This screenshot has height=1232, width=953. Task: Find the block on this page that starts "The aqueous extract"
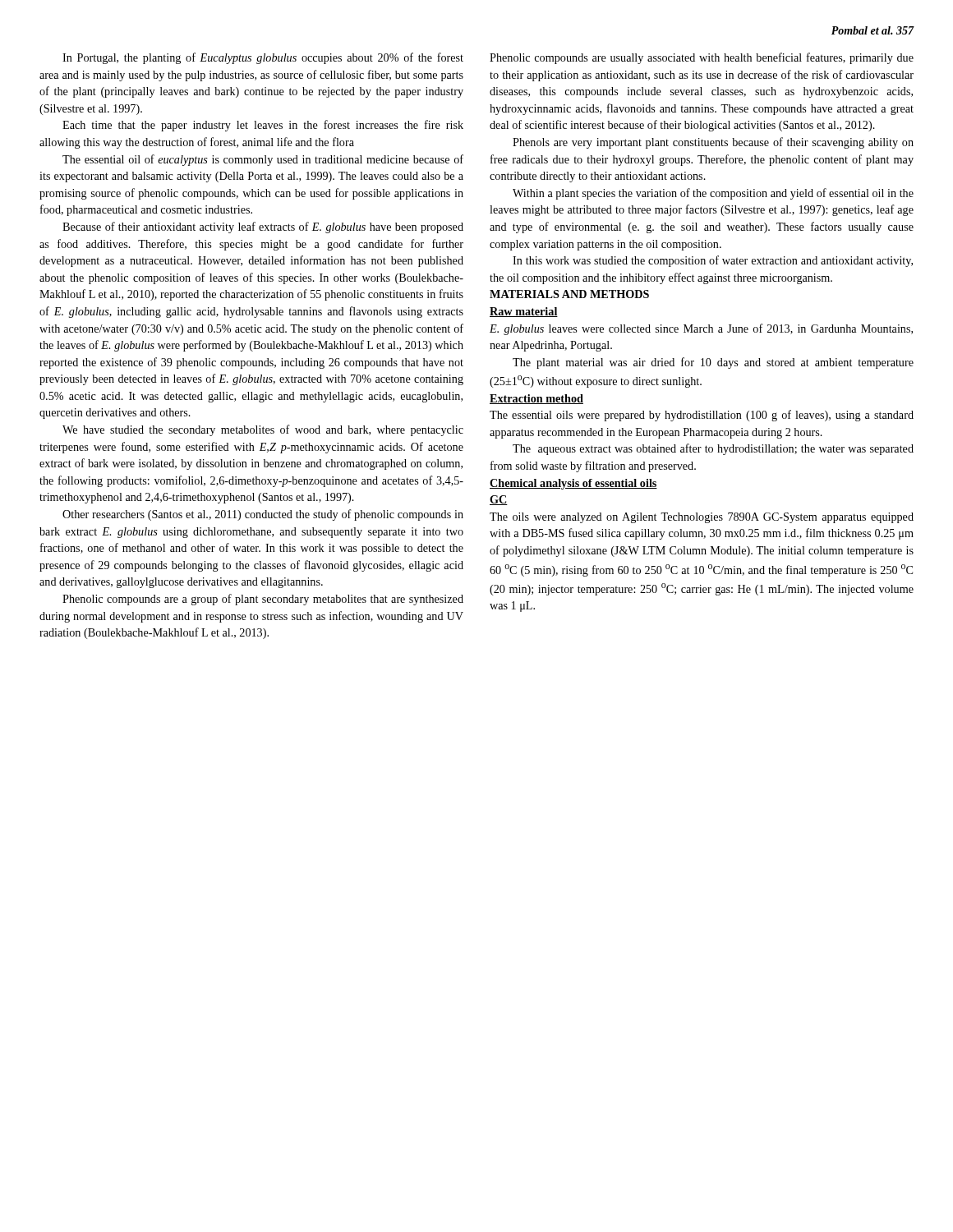[x=702, y=458]
